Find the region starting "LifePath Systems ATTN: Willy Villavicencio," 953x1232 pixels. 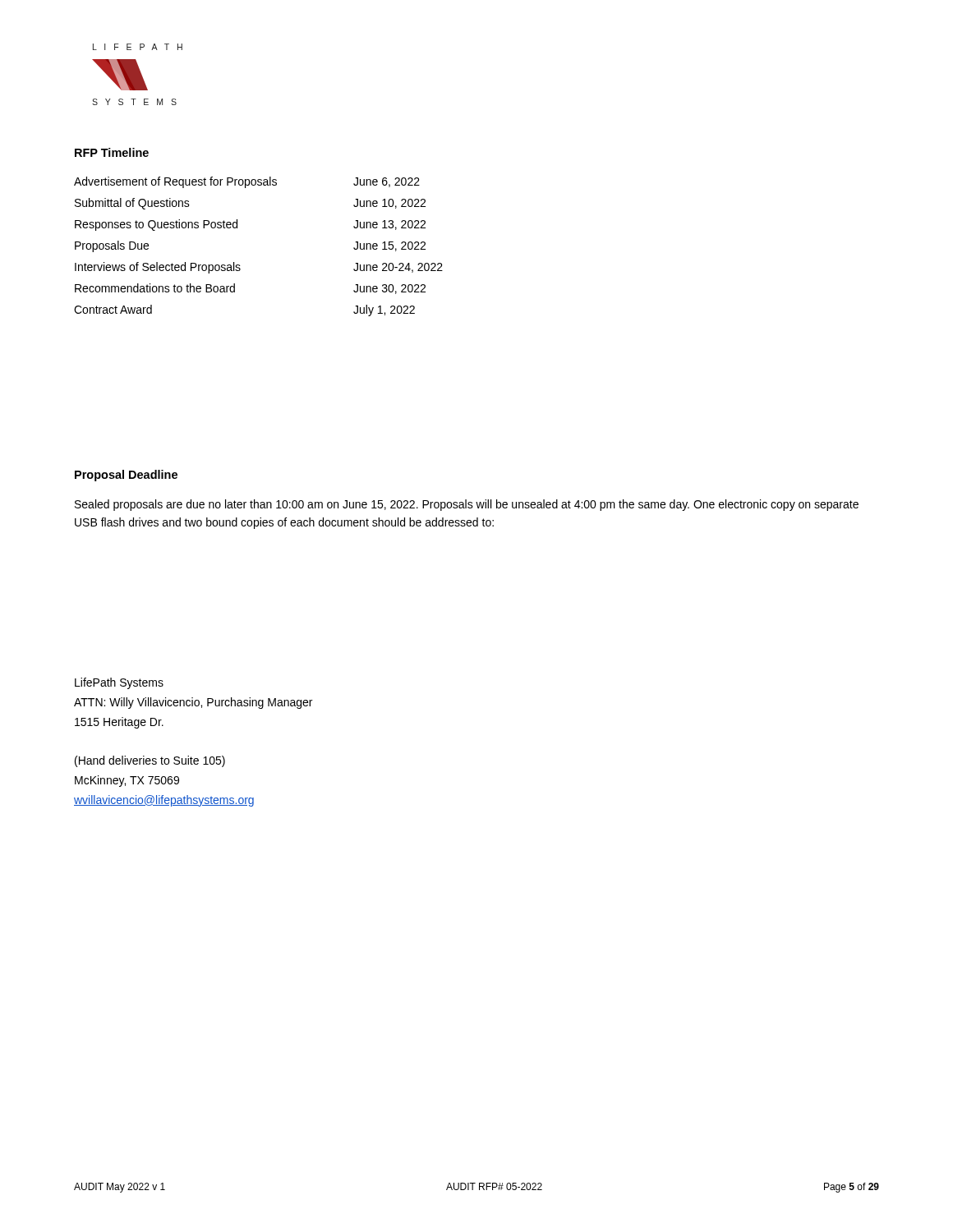119,683
